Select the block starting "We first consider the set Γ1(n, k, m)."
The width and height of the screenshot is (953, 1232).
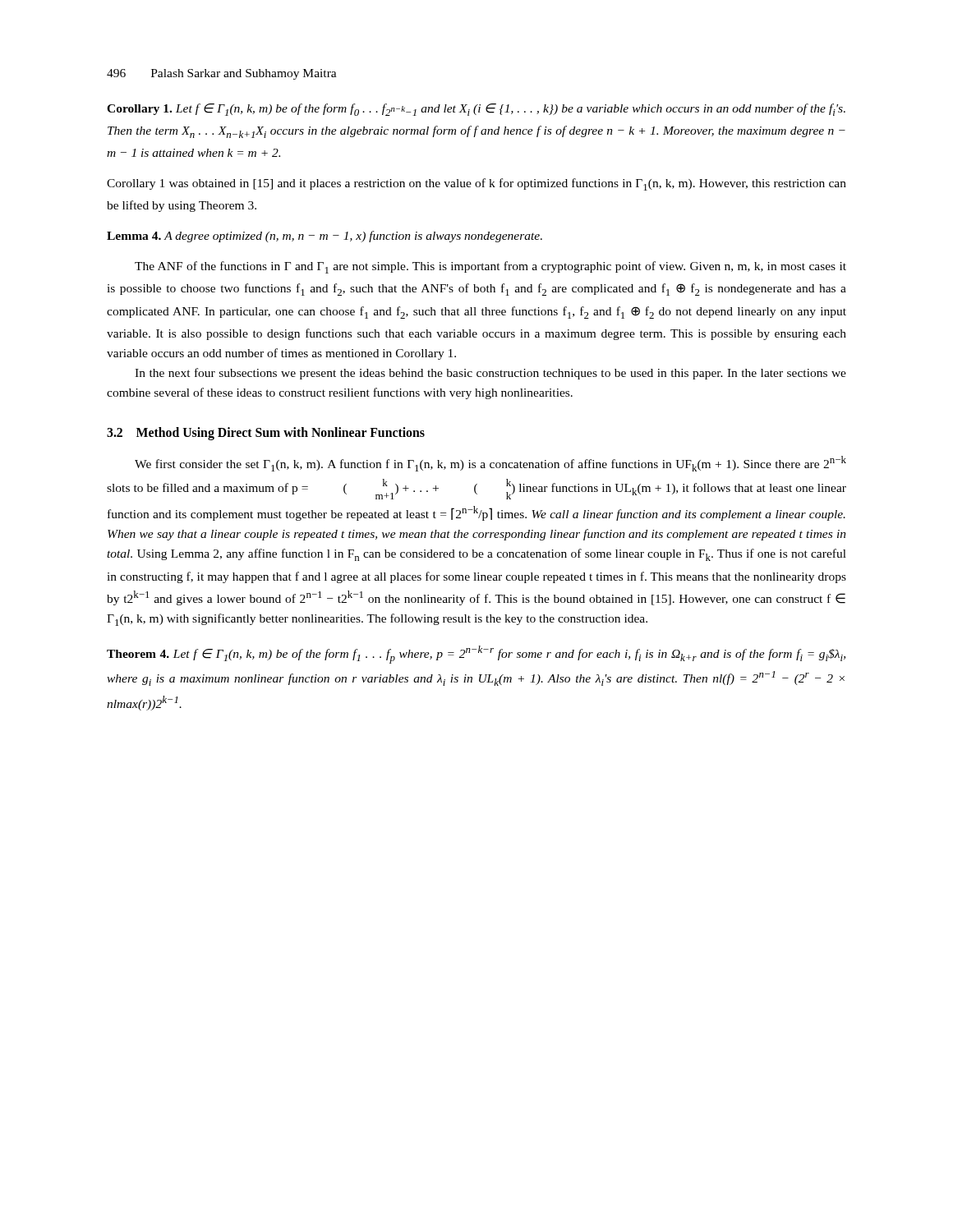[476, 541]
